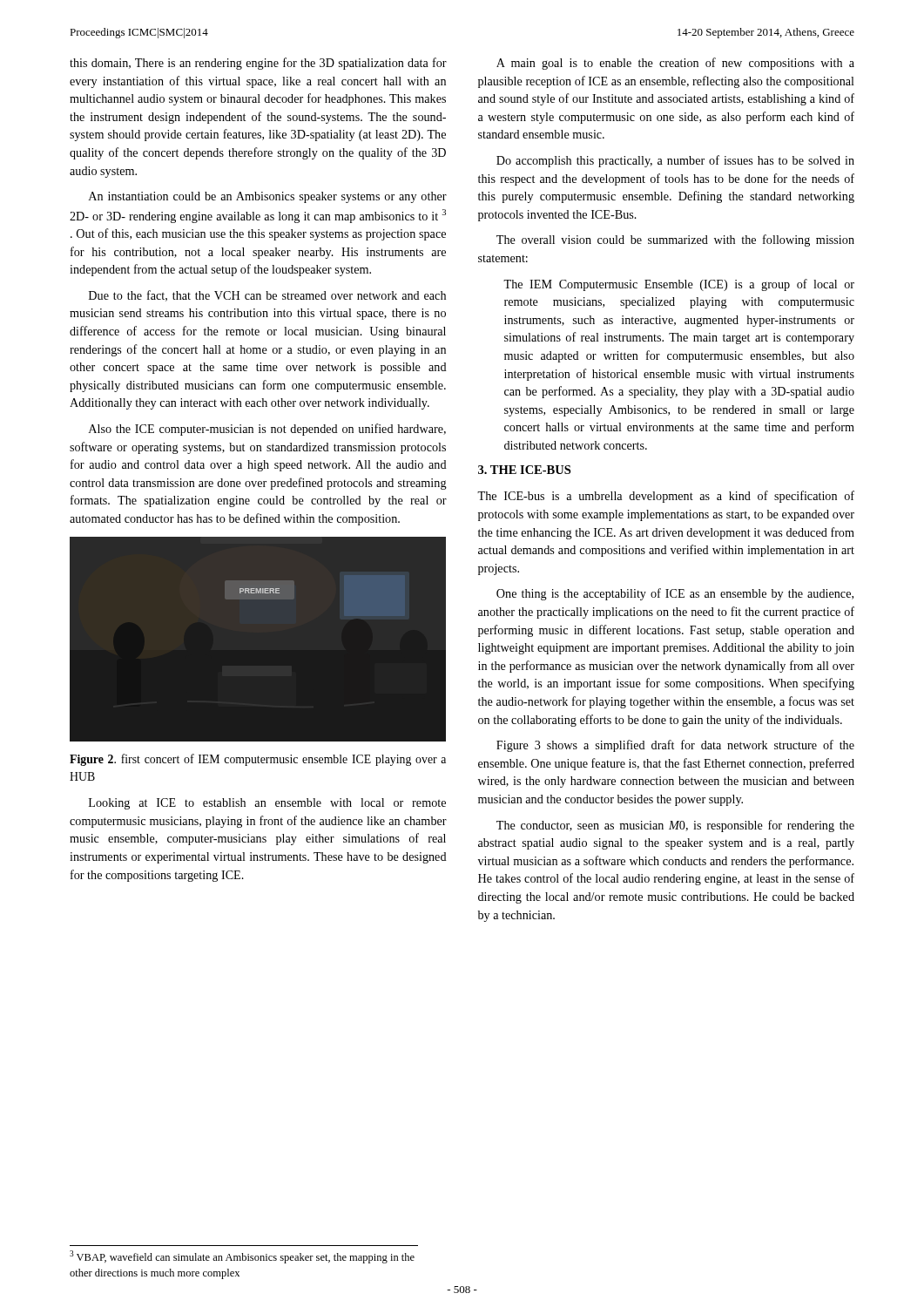Image resolution: width=924 pixels, height=1307 pixels.
Task: Find the text block starting "An instantiation could be"
Action: 258,233
